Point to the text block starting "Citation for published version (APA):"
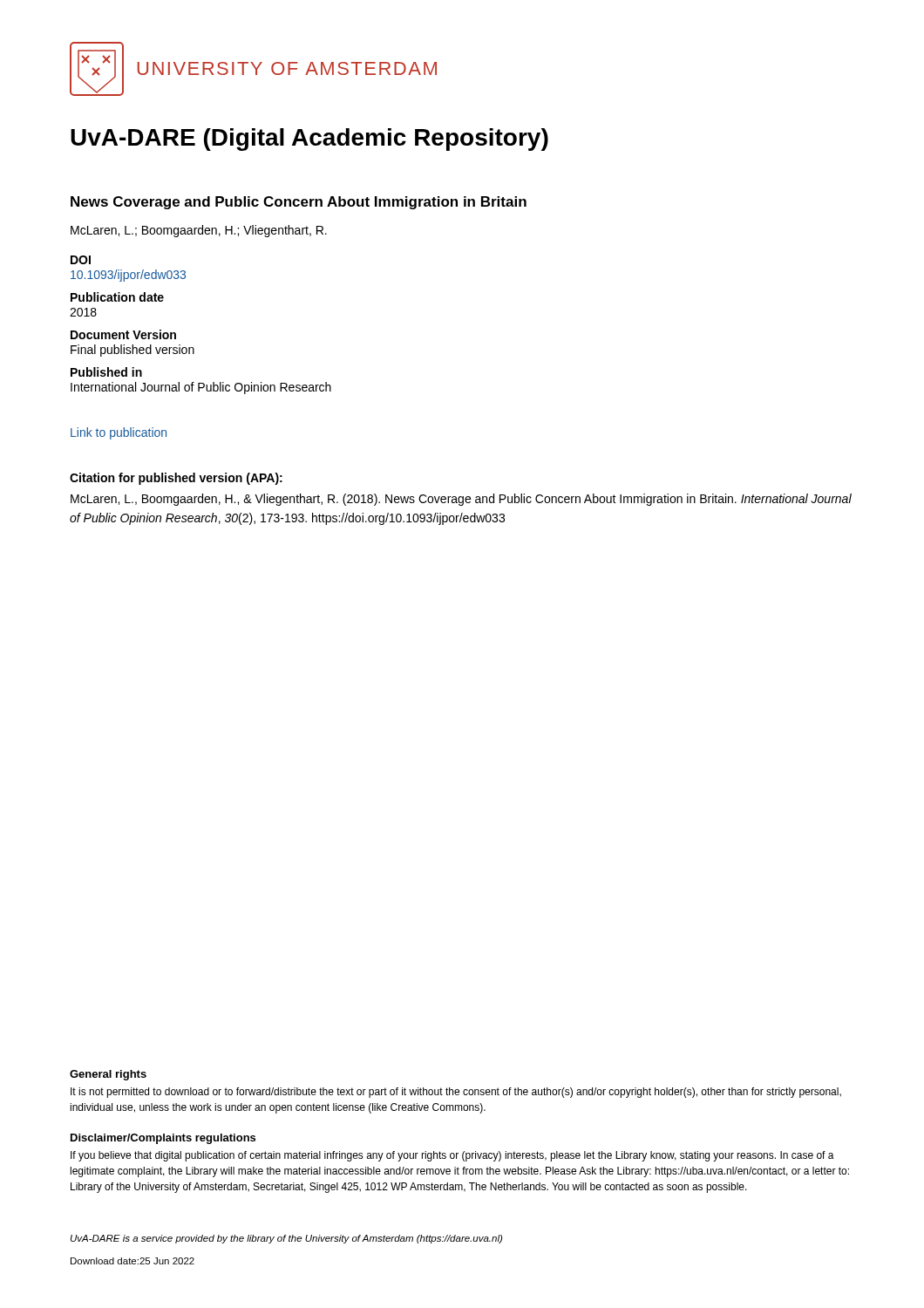Image resolution: width=924 pixels, height=1308 pixels. (176, 478)
